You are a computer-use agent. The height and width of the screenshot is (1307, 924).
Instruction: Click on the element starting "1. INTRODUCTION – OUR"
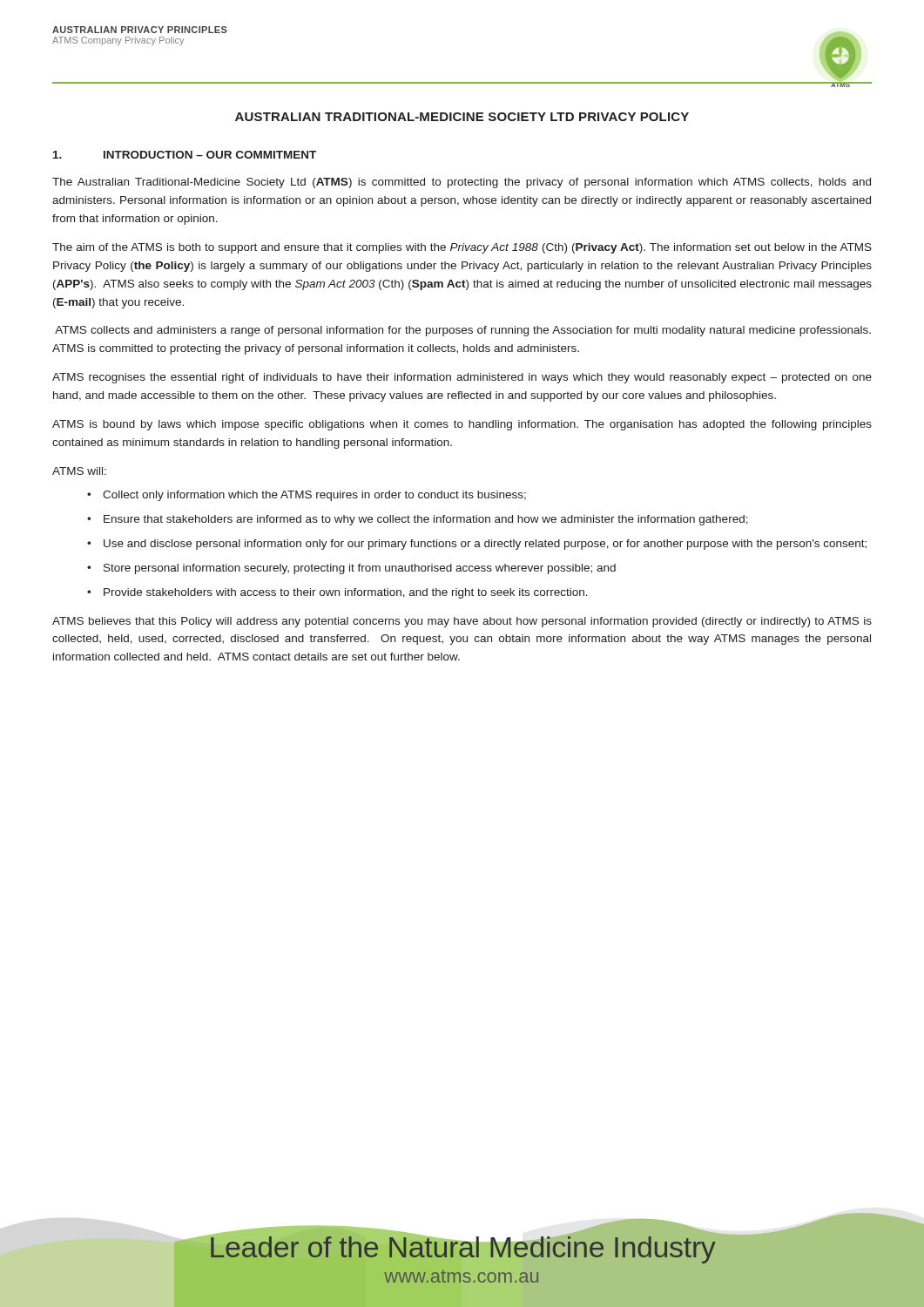click(184, 155)
